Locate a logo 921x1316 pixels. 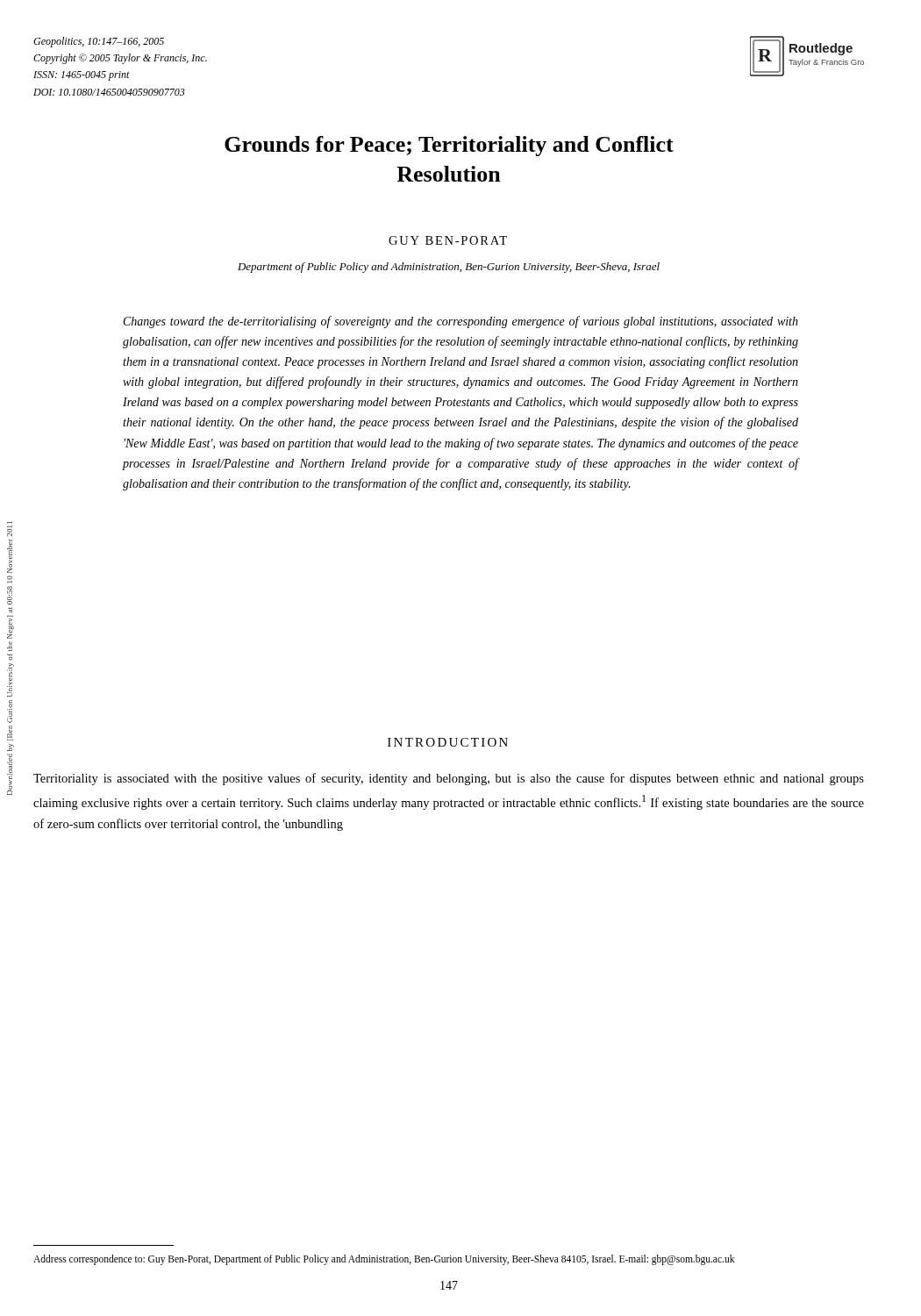[807, 58]
